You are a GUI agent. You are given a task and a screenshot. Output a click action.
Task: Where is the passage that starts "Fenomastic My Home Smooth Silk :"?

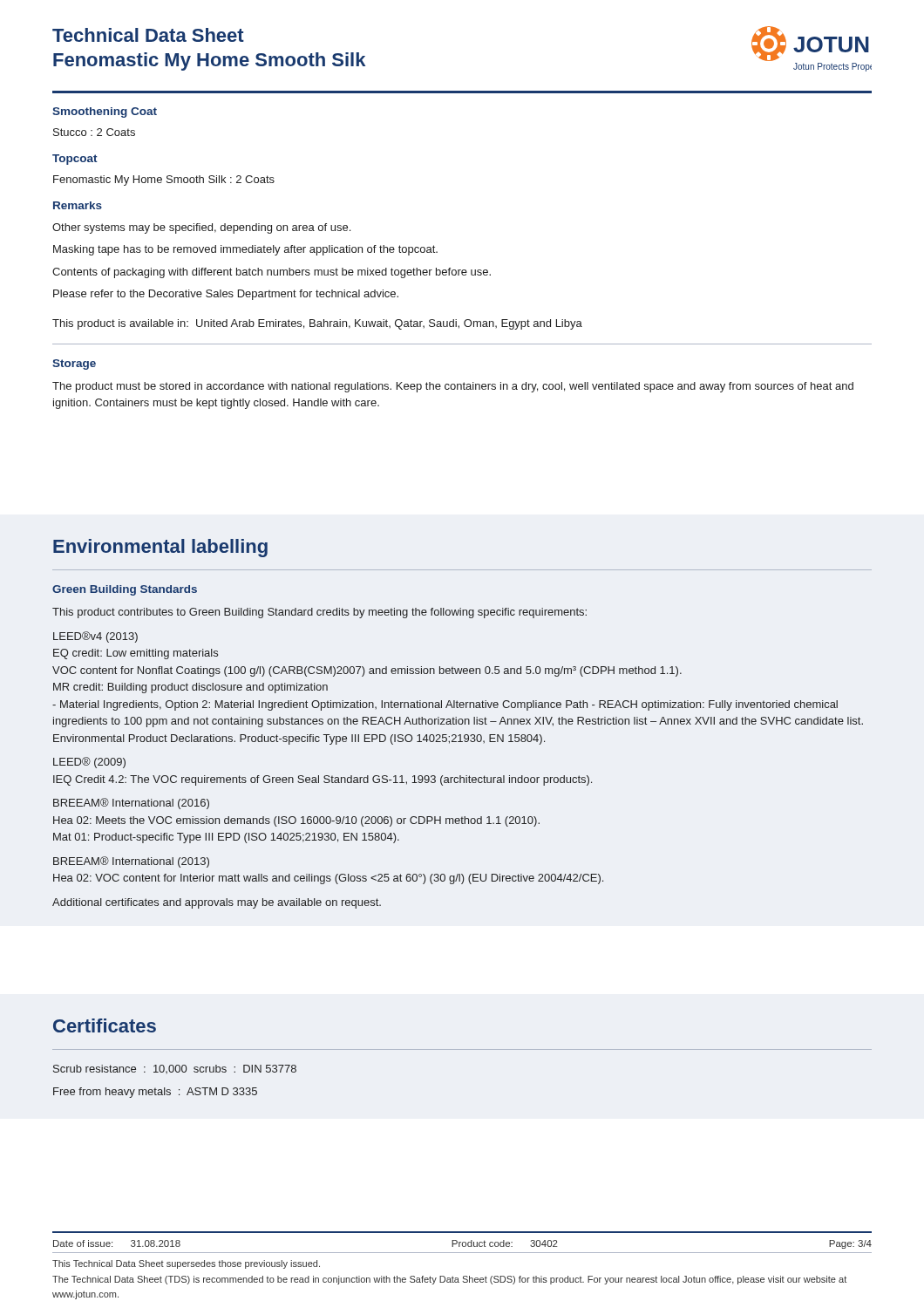164,181
